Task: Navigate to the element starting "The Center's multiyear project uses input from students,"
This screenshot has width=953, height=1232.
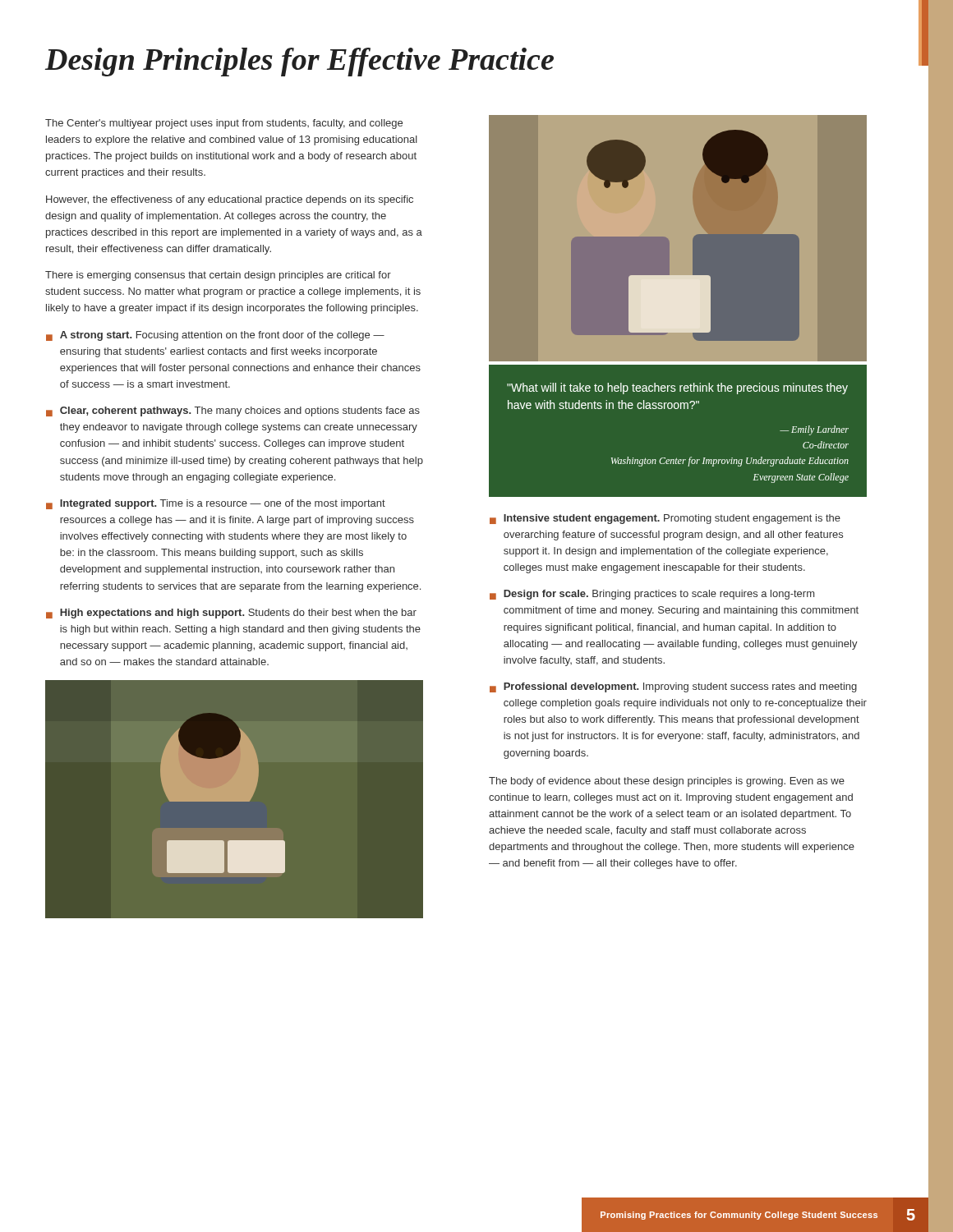Action: [231, 148]
